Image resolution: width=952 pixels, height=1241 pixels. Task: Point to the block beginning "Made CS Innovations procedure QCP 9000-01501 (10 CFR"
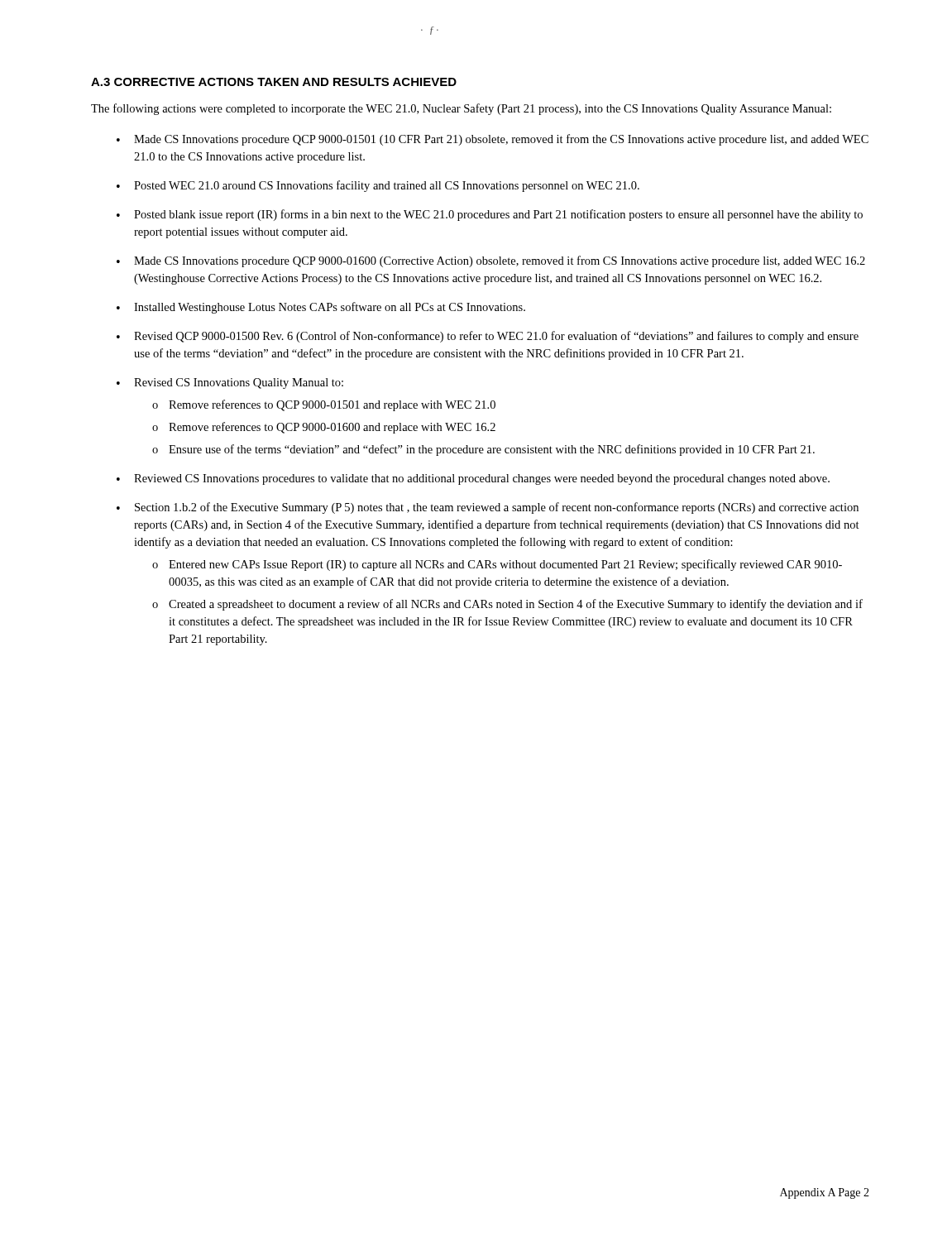coord(501,148)
